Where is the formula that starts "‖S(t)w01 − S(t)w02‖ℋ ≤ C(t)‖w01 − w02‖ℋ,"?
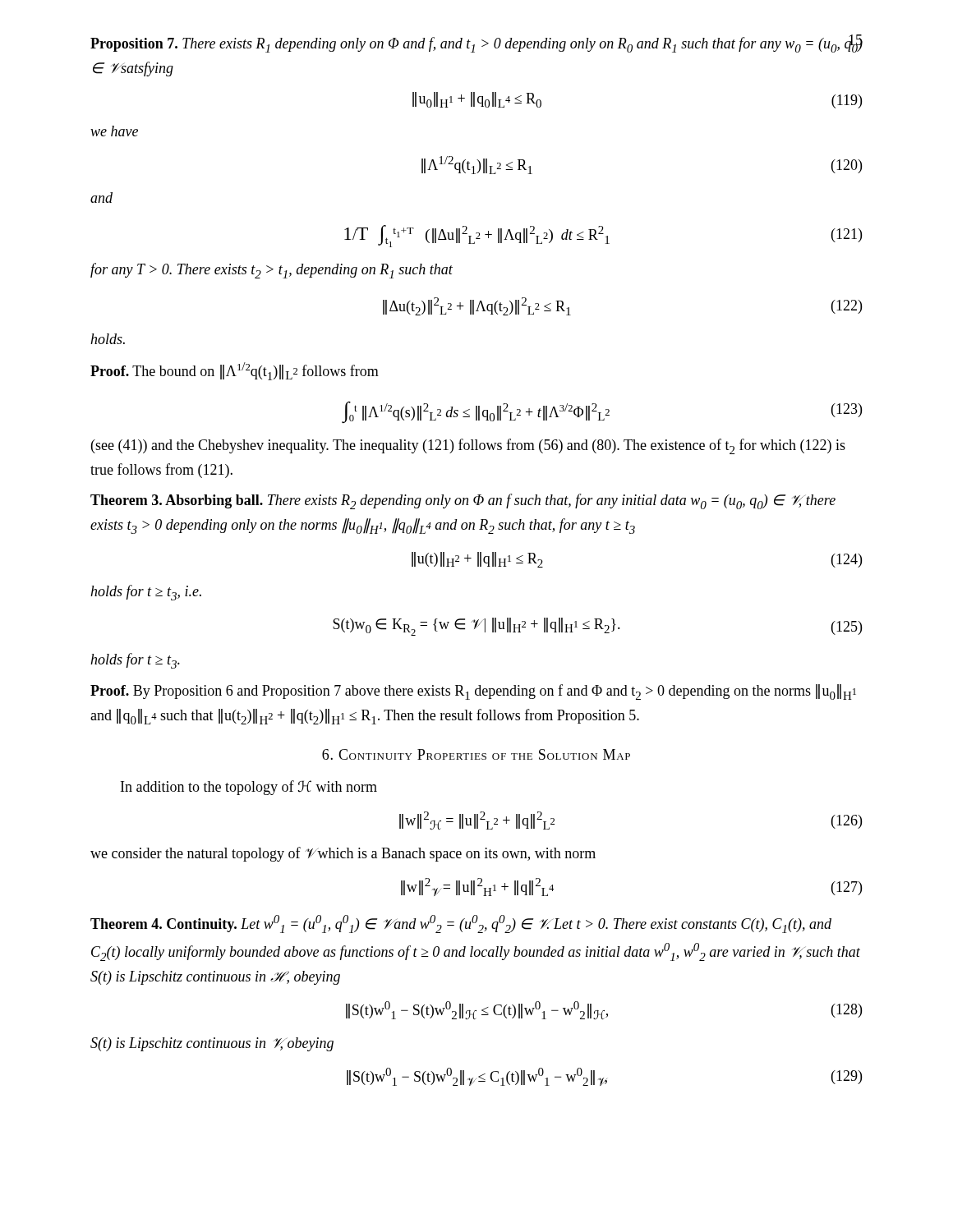 [x=603, y=1010]
